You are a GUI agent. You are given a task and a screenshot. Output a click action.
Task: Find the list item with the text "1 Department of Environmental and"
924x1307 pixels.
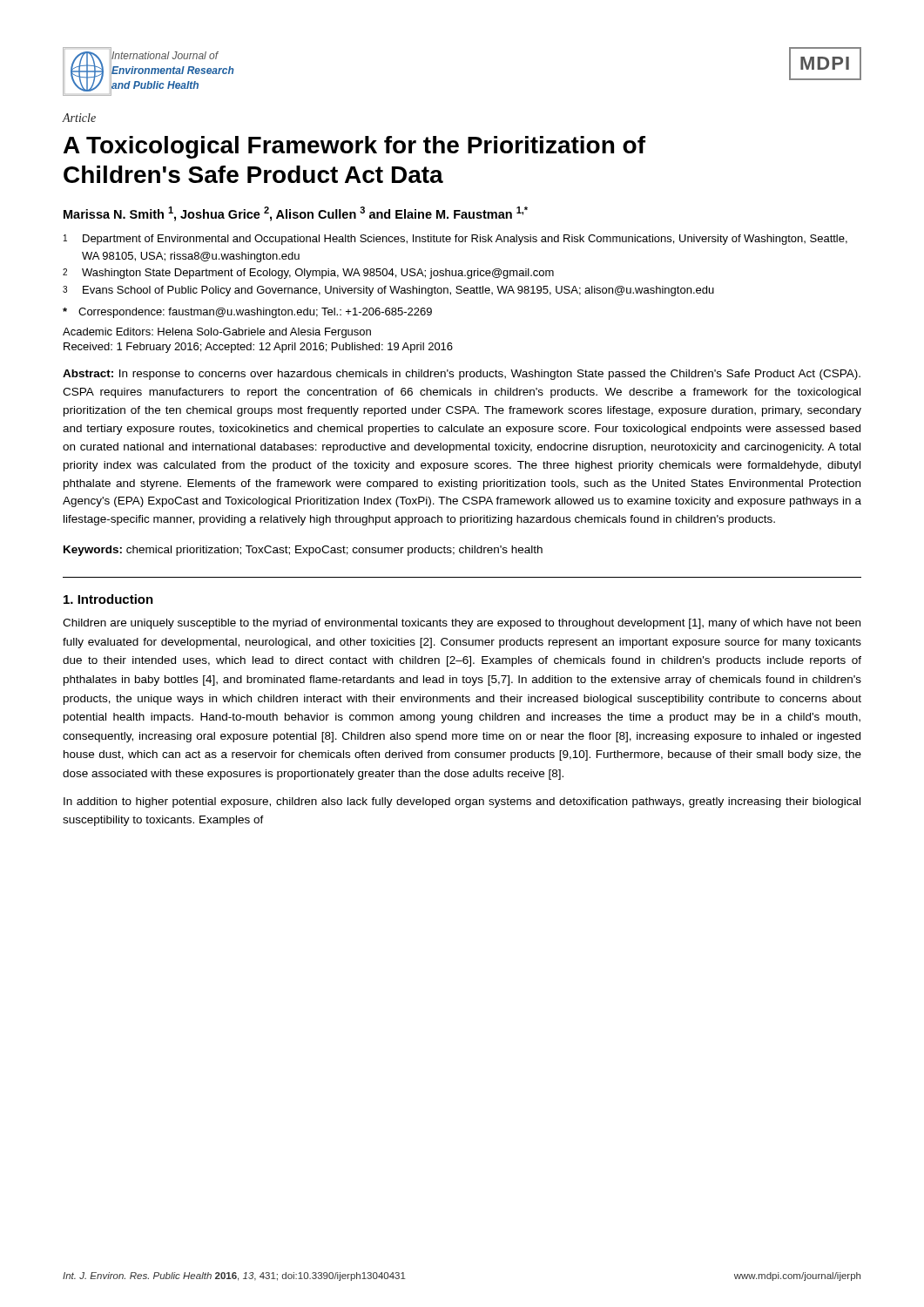tap(462, 247)
